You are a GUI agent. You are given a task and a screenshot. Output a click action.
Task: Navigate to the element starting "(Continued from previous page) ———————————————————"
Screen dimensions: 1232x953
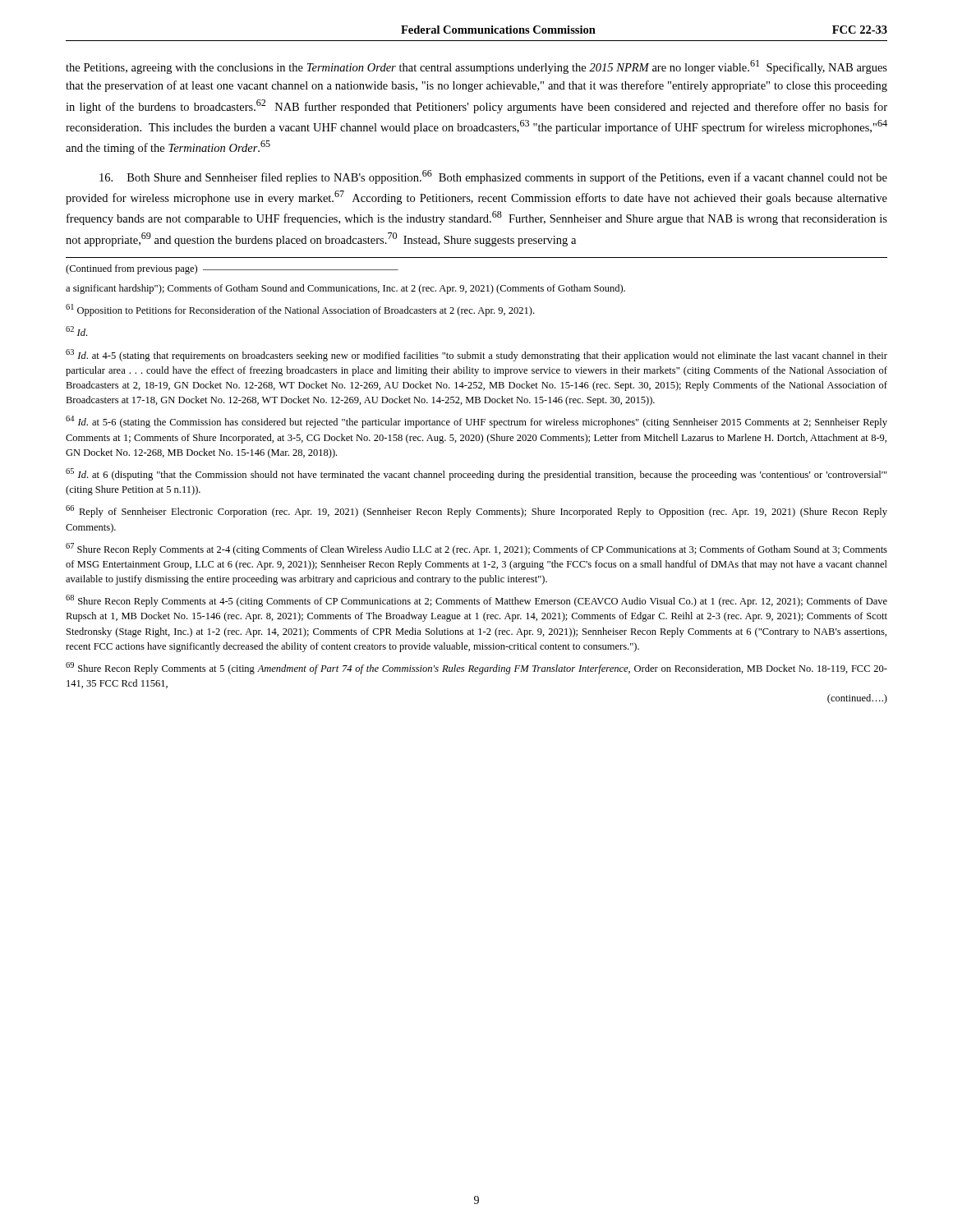click(232, 268)
